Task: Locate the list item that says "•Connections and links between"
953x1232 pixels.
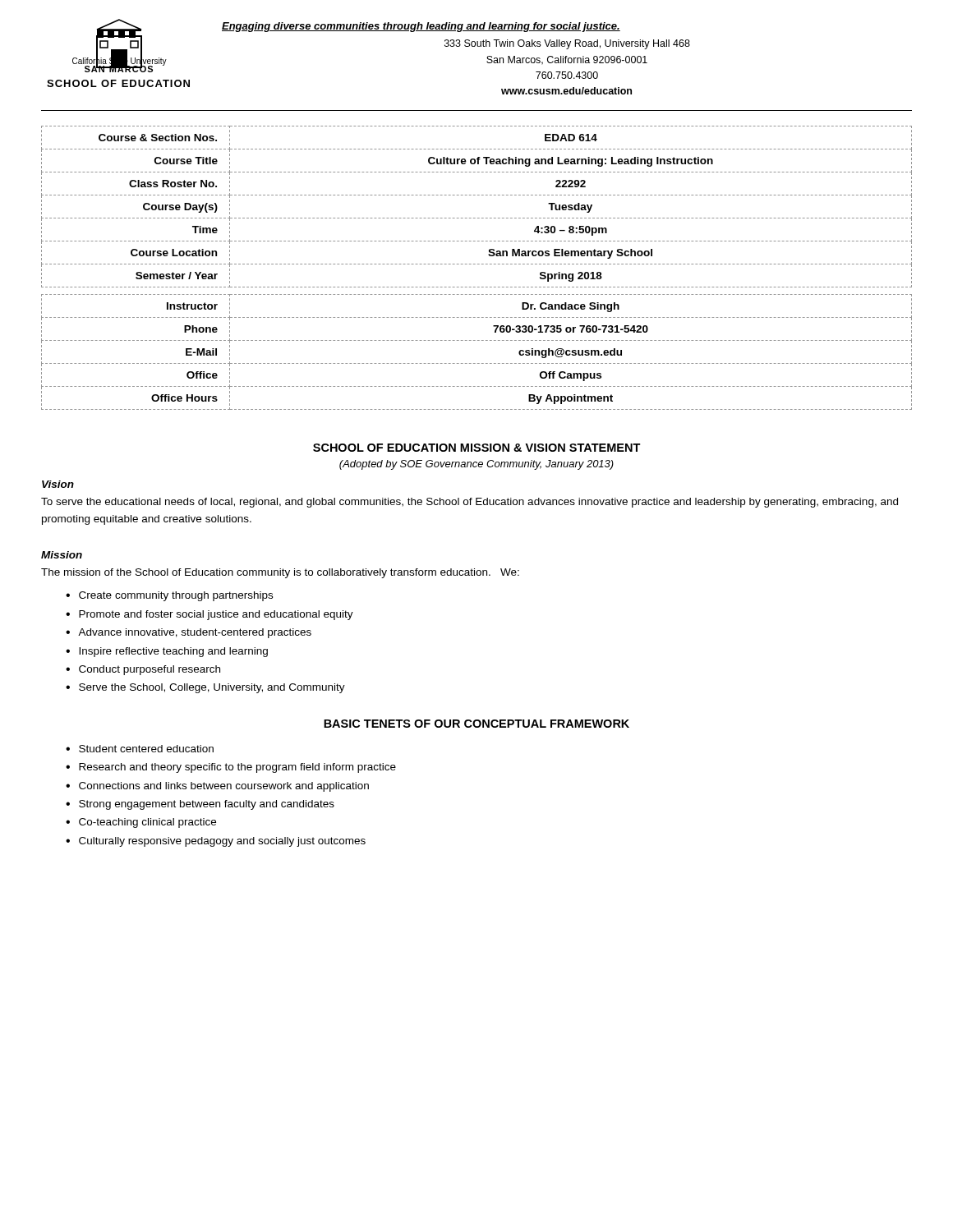Action: click(x=218, y=786)
